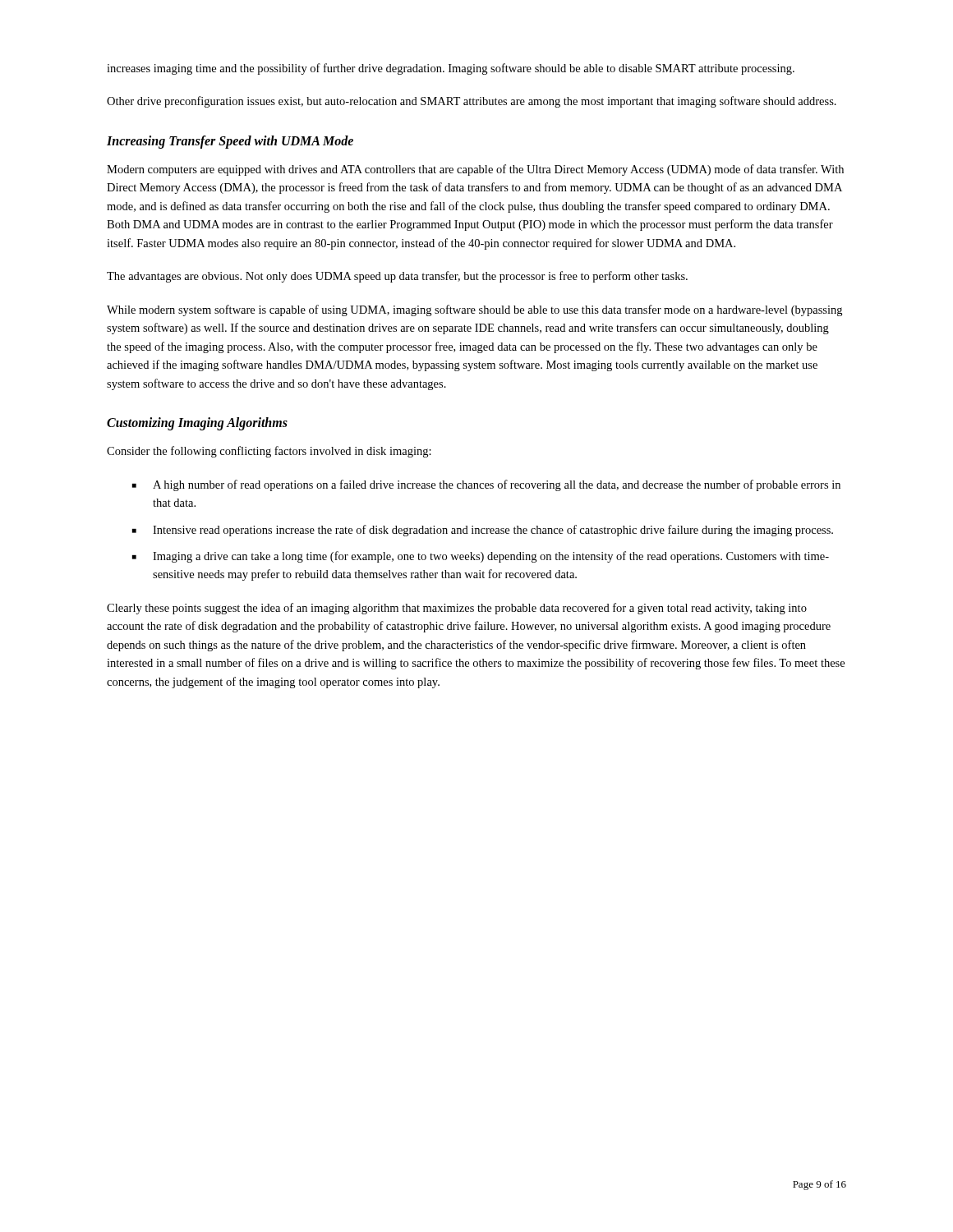Point to the block beginning "increases imaging time and the"
953x1232 pixels.
(x=451, y=68)
